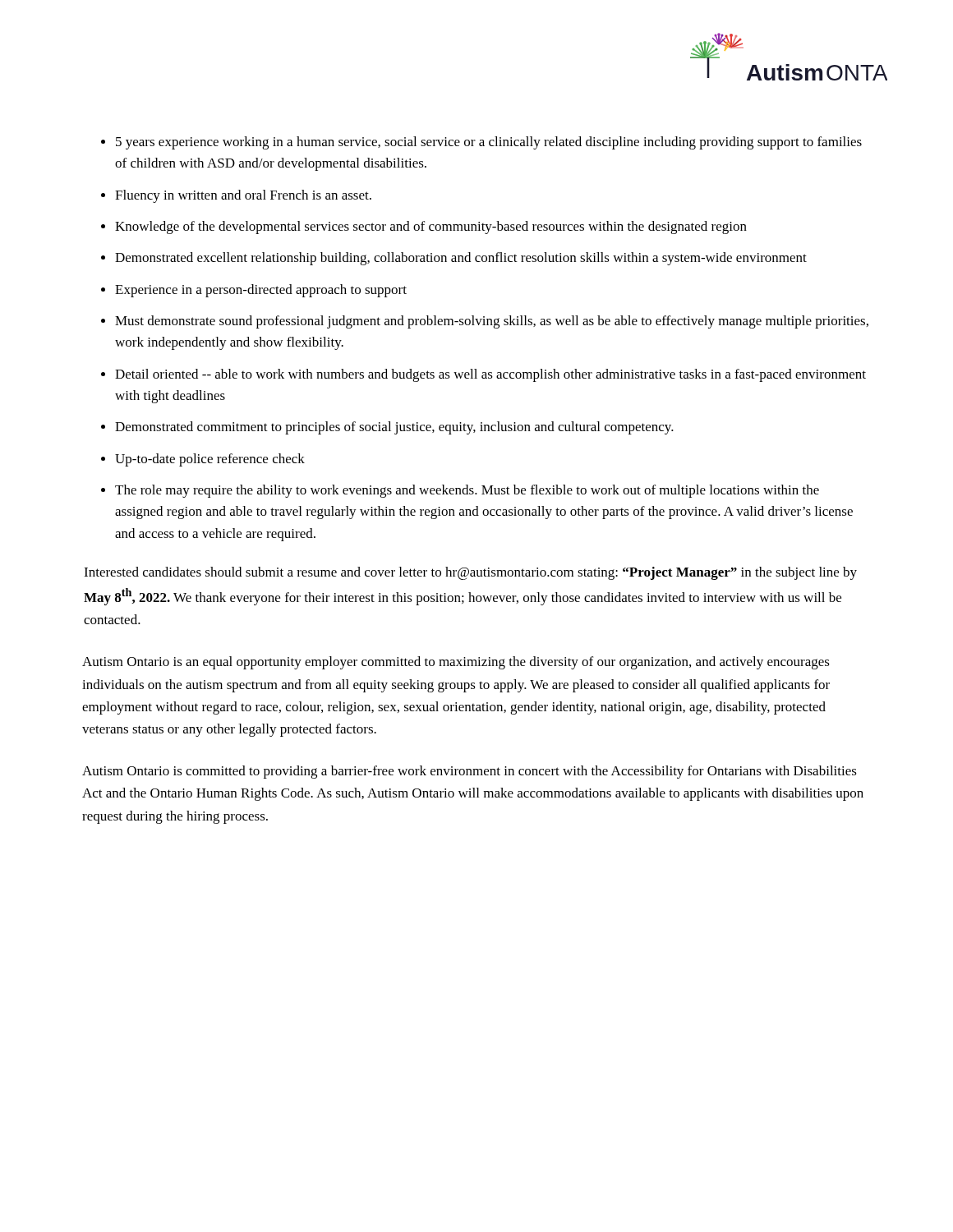Locate the logo
The width and height of the screenshot is (953, 1232).
click(x=780, y=70)
